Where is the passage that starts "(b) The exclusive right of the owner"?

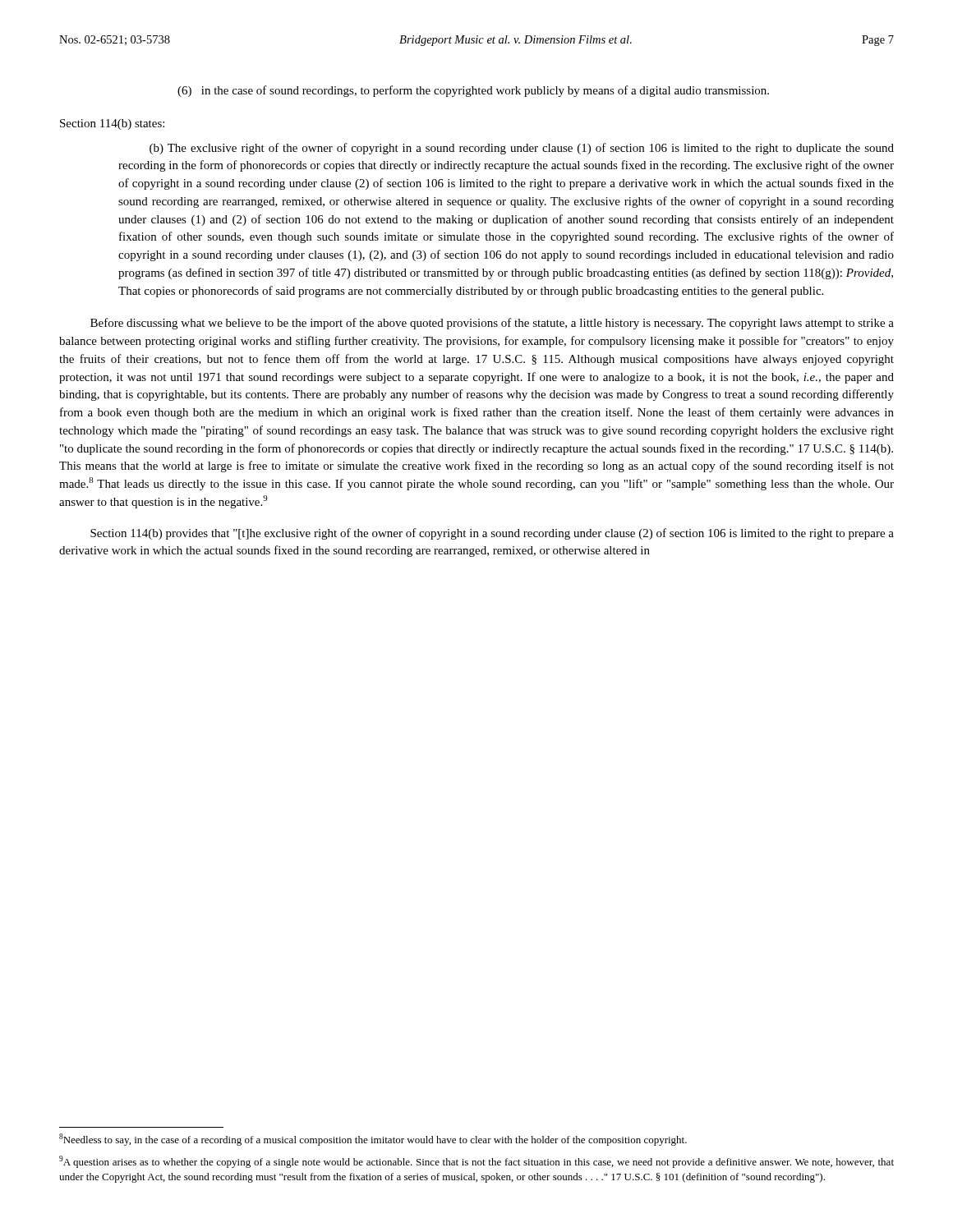(506, 220)
